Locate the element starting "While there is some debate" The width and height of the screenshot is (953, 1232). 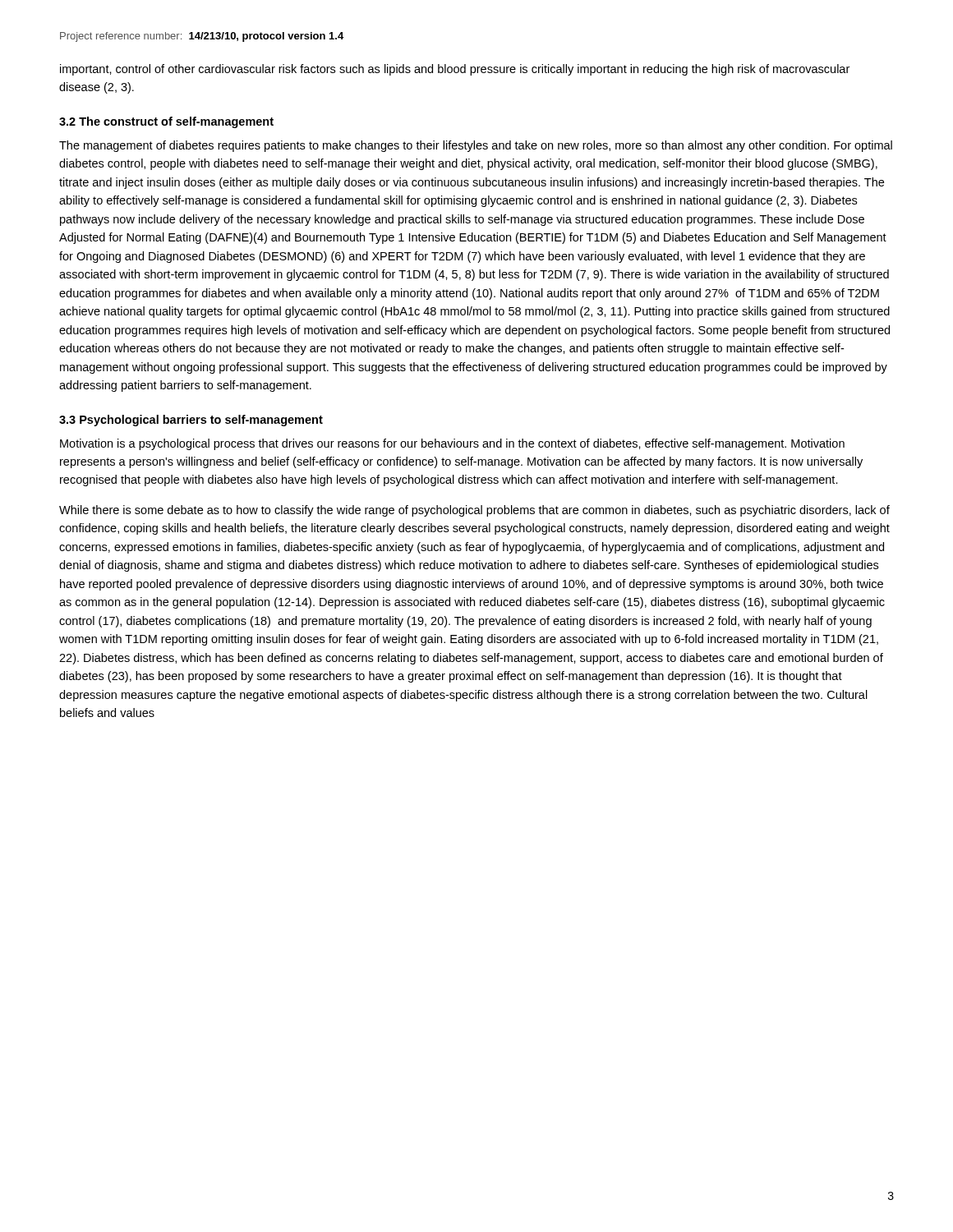[x=474, y=611]
